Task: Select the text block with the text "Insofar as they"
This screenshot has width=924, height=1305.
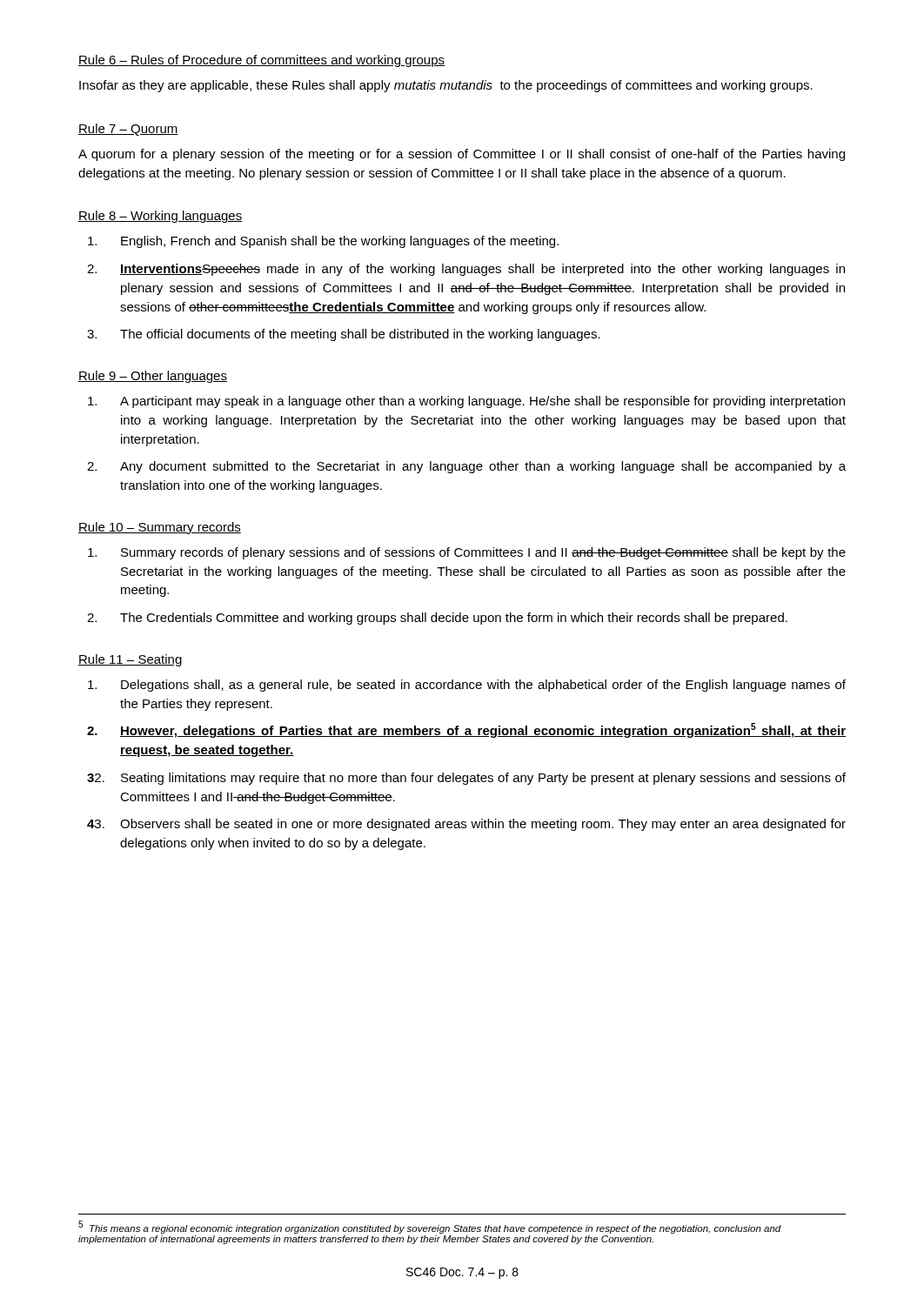Action: [x=446, y=85]
